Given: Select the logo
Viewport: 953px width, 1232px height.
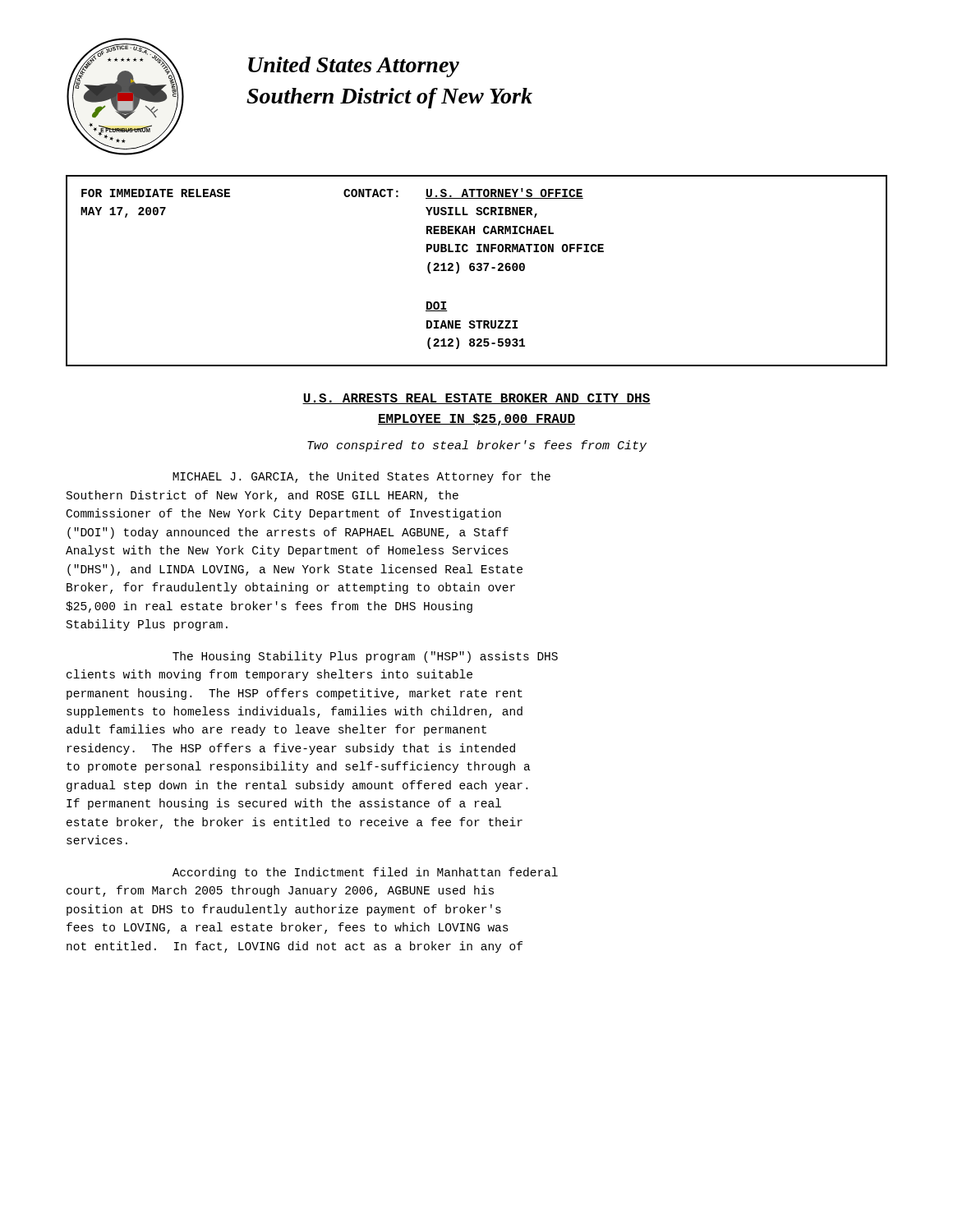Looking at the screenshot, I should coord(131,99).
